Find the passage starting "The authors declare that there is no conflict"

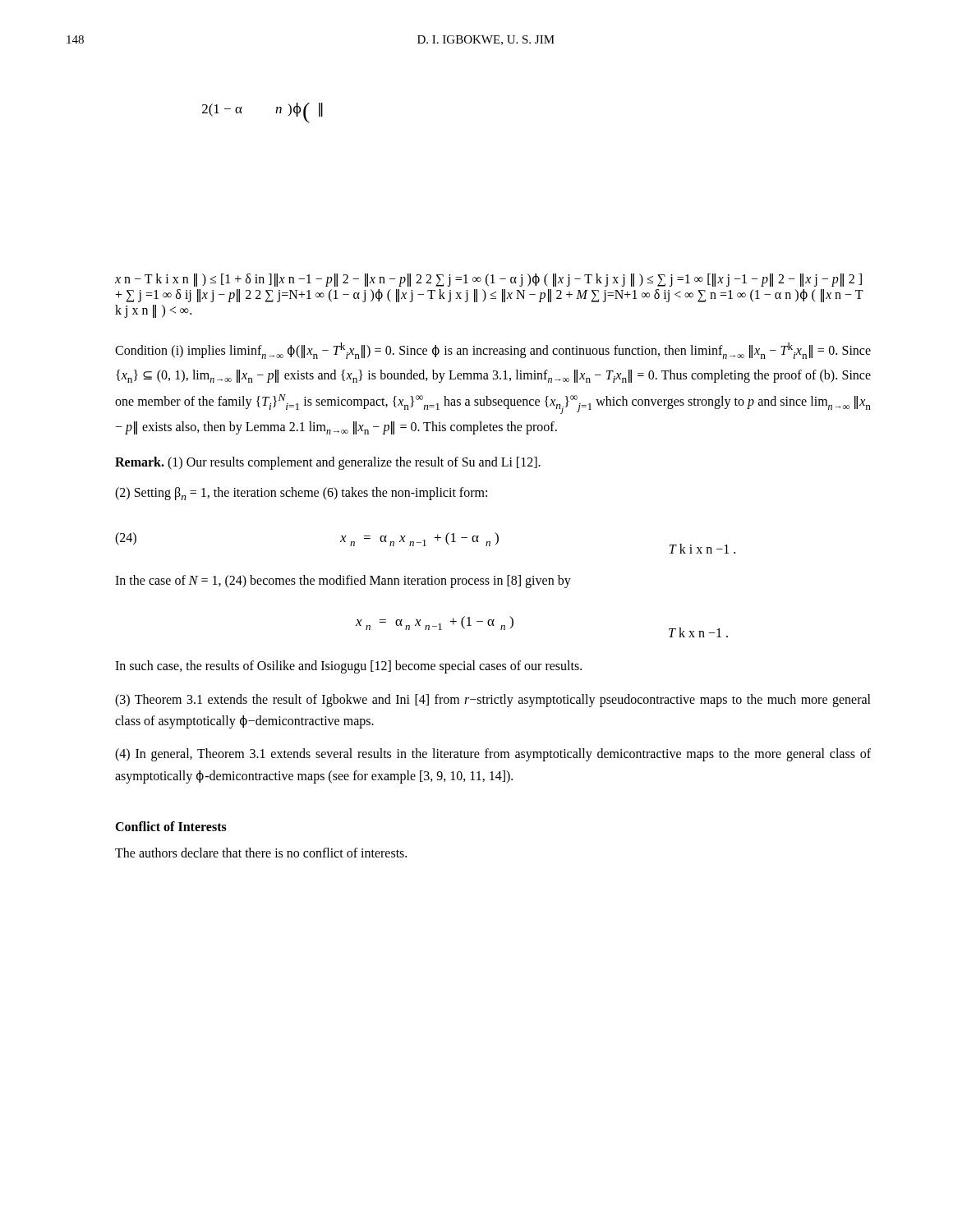point(261,853)
